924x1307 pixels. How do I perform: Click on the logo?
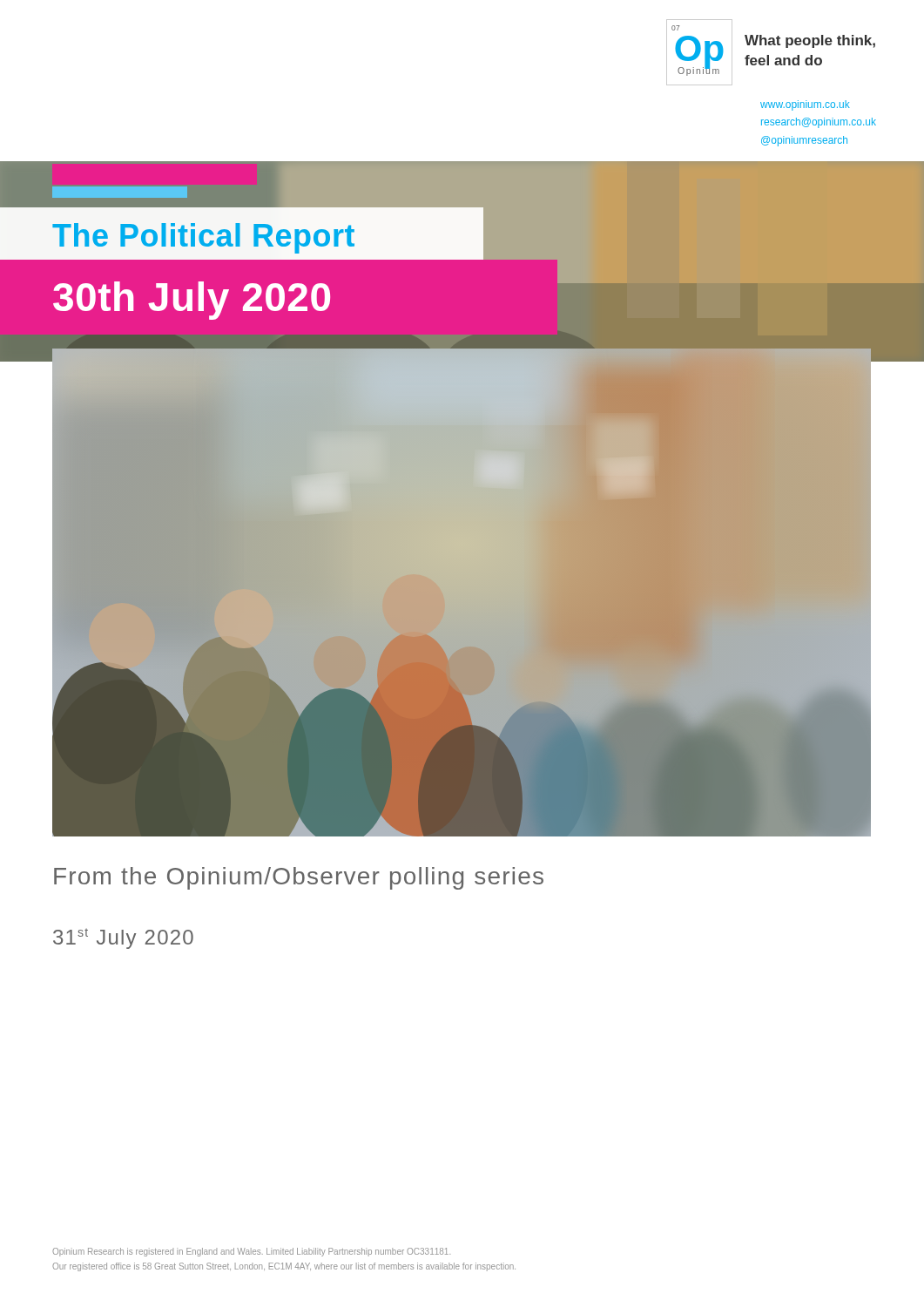pos(771,52)
